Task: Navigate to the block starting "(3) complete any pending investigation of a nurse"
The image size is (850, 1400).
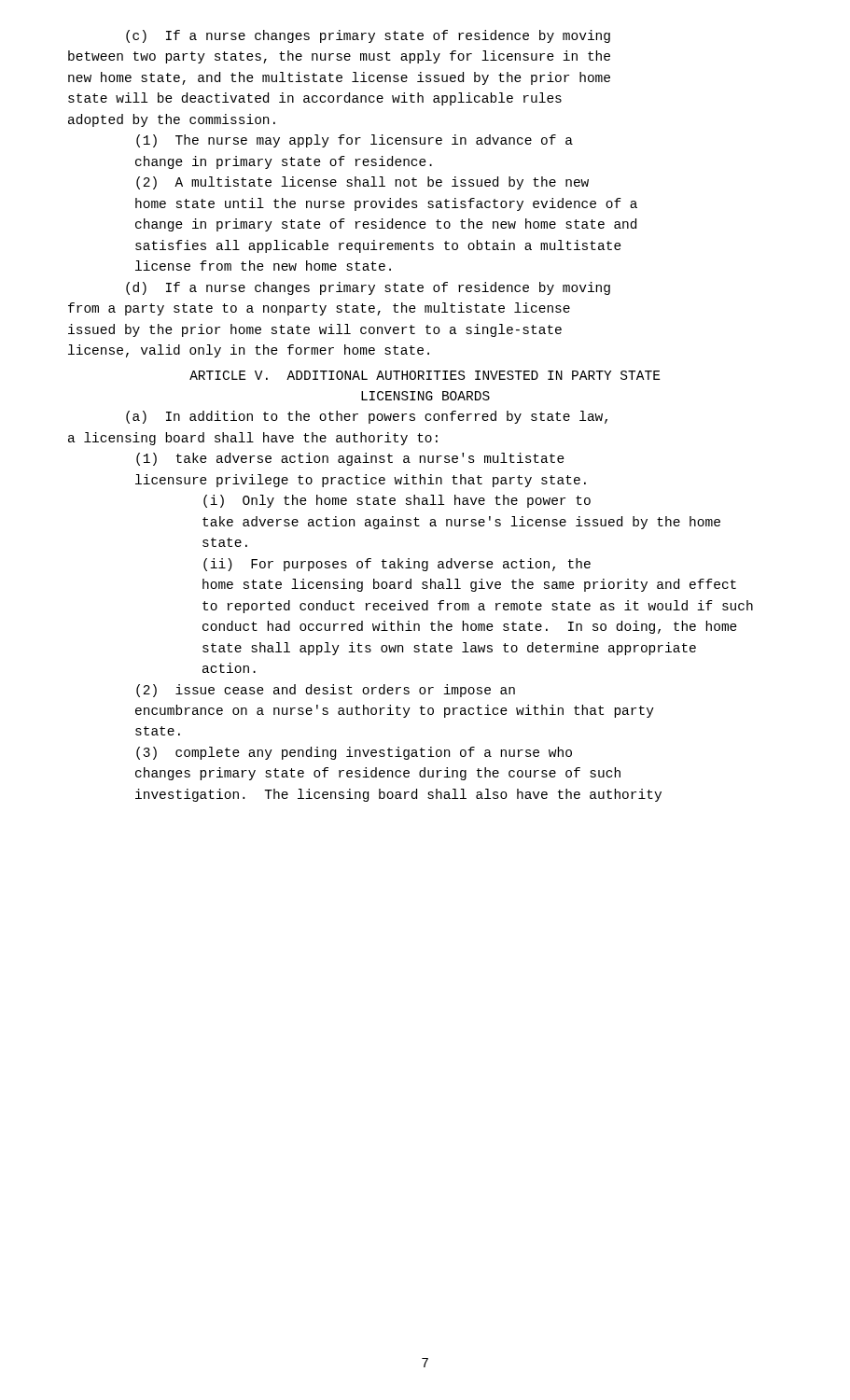Action: click(x=459, y=774)
